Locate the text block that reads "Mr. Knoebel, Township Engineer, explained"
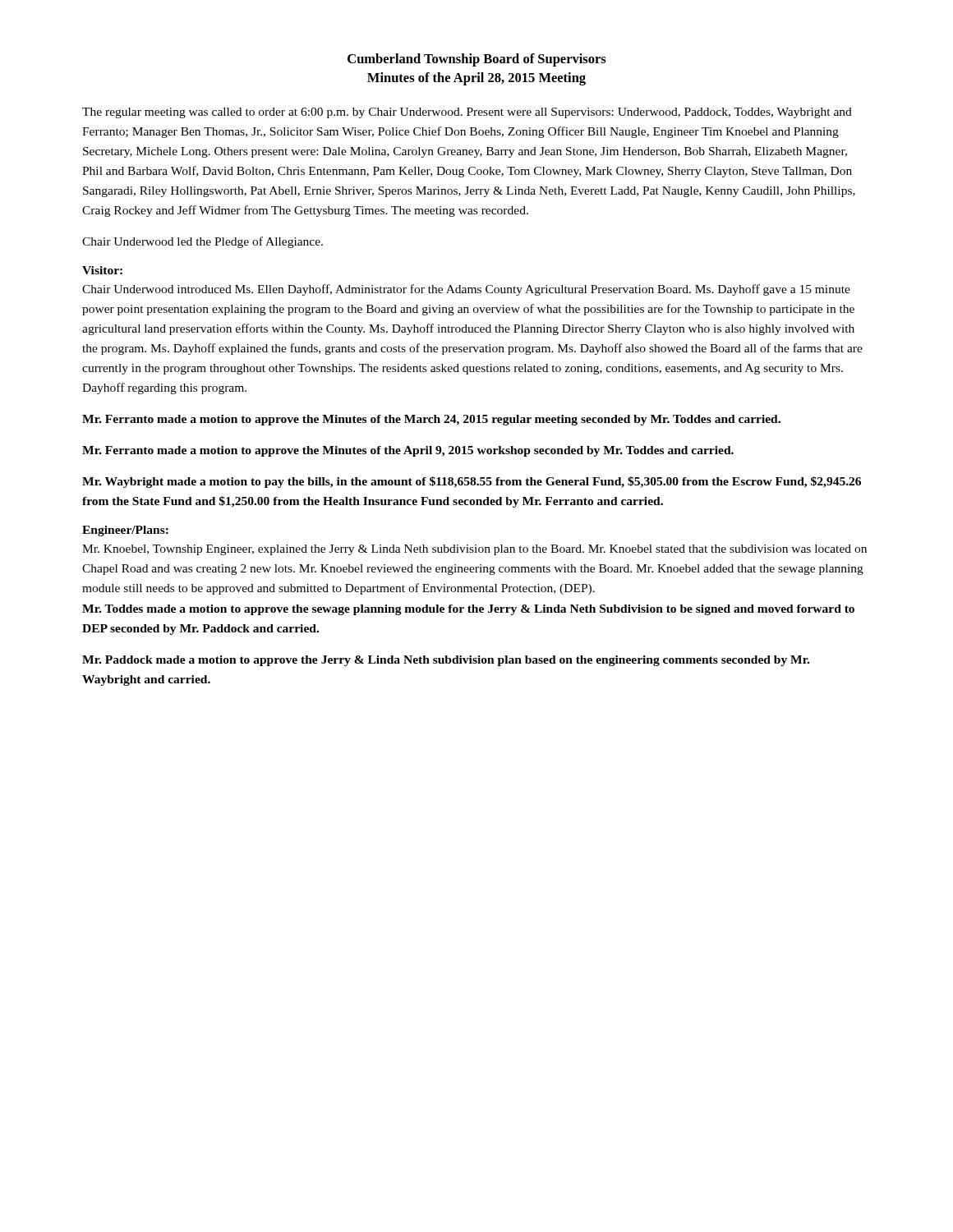Image resolution: width=953 pixels, height=1232 pixels. [475, 588]
